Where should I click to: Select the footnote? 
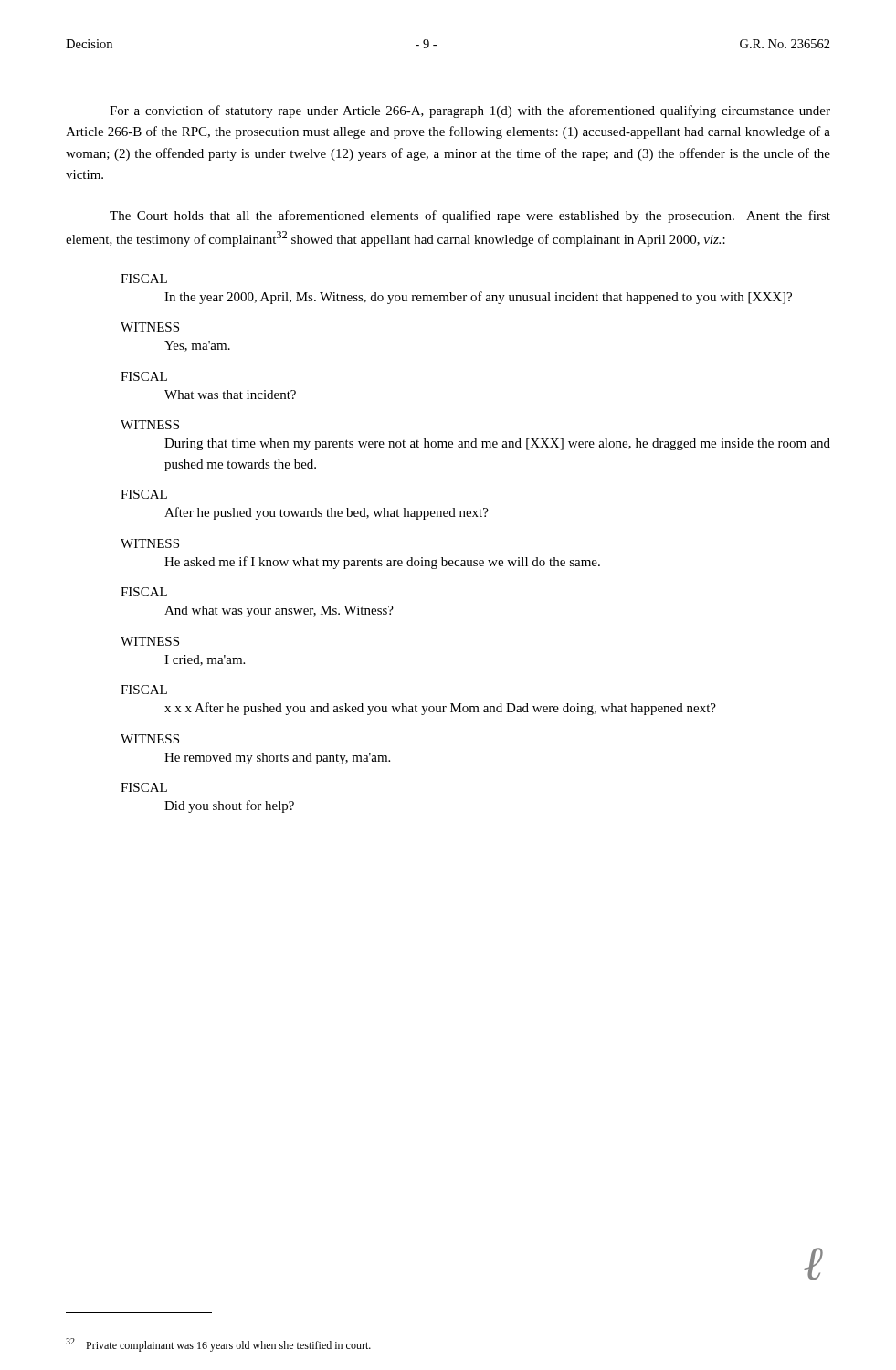(x=218, y=1344)
